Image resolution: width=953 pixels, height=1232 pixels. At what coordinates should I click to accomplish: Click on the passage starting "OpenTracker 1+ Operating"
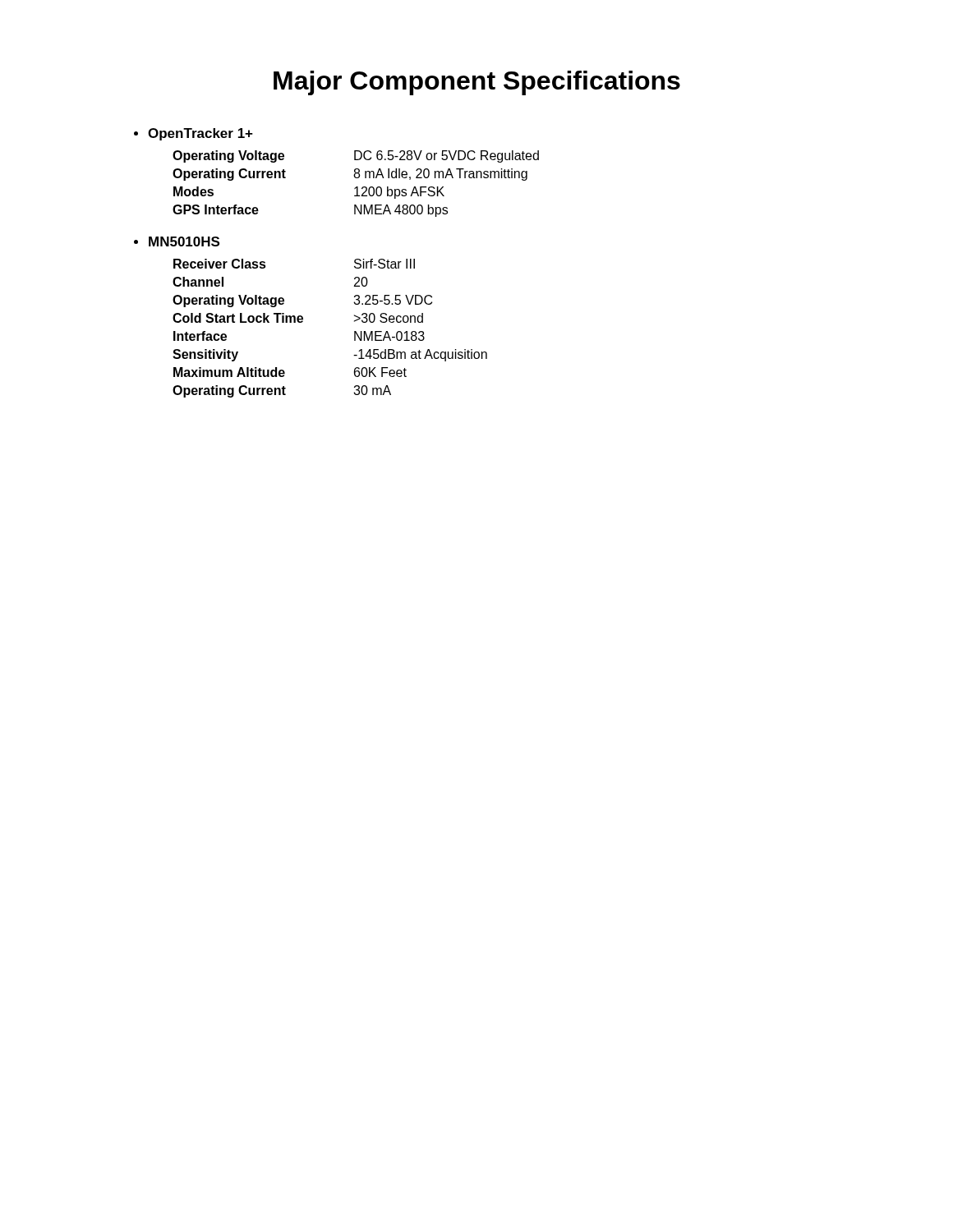click(485, 172)
